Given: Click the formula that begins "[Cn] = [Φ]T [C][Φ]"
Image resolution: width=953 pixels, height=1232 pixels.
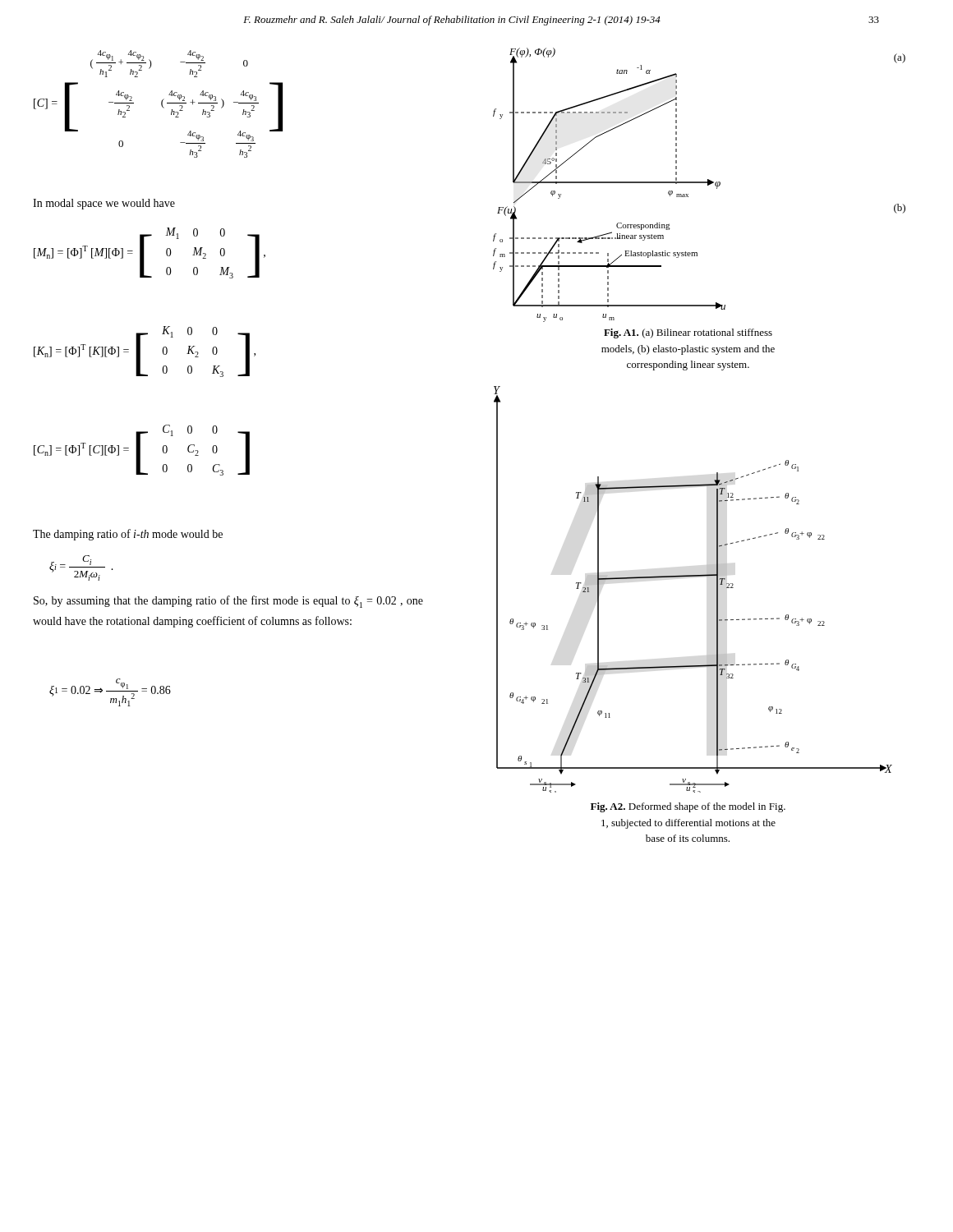Looking at the screenshot, I should [x=226, y=450].
